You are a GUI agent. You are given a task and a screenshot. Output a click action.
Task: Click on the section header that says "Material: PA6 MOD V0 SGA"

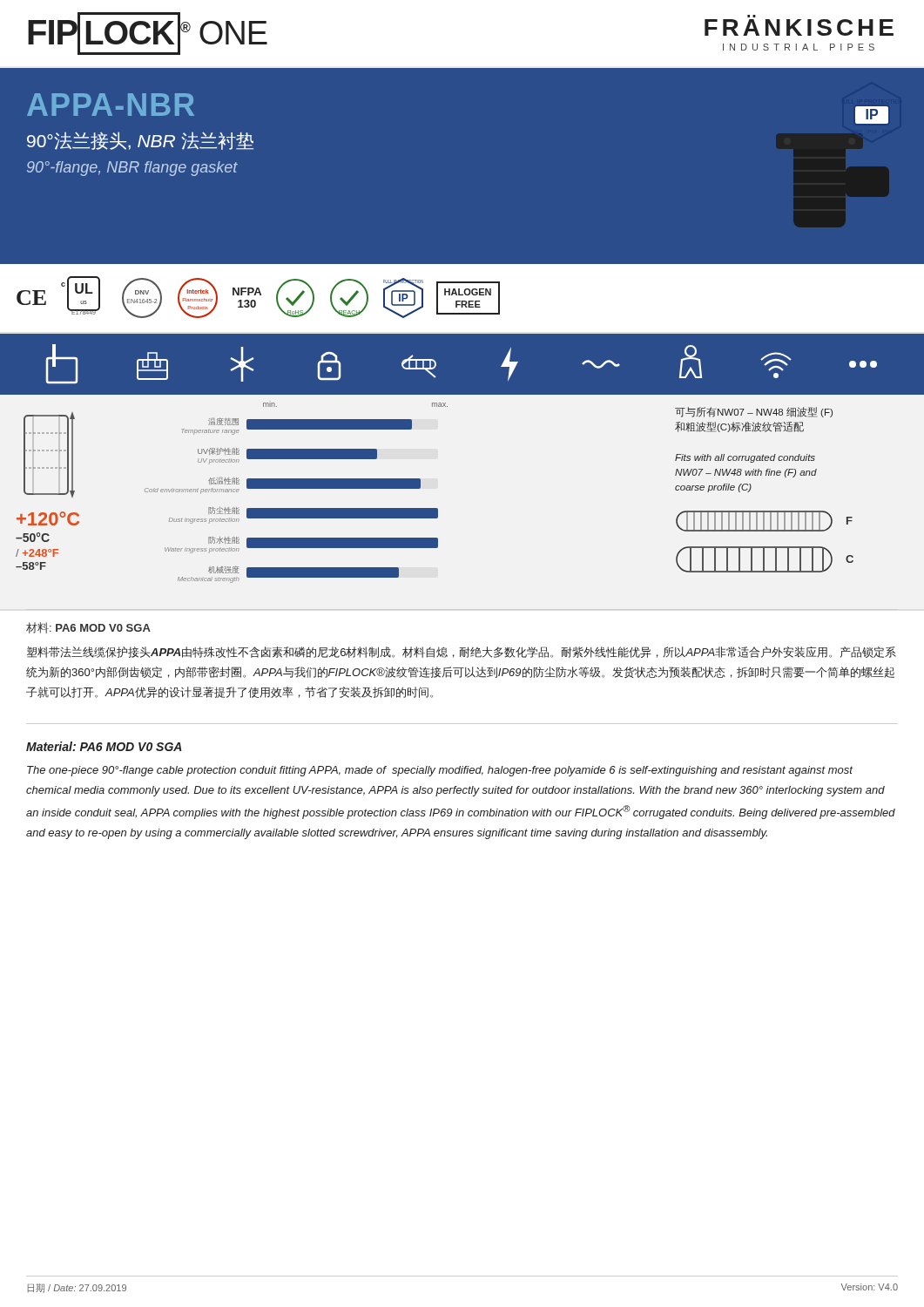tap(104, 747)
